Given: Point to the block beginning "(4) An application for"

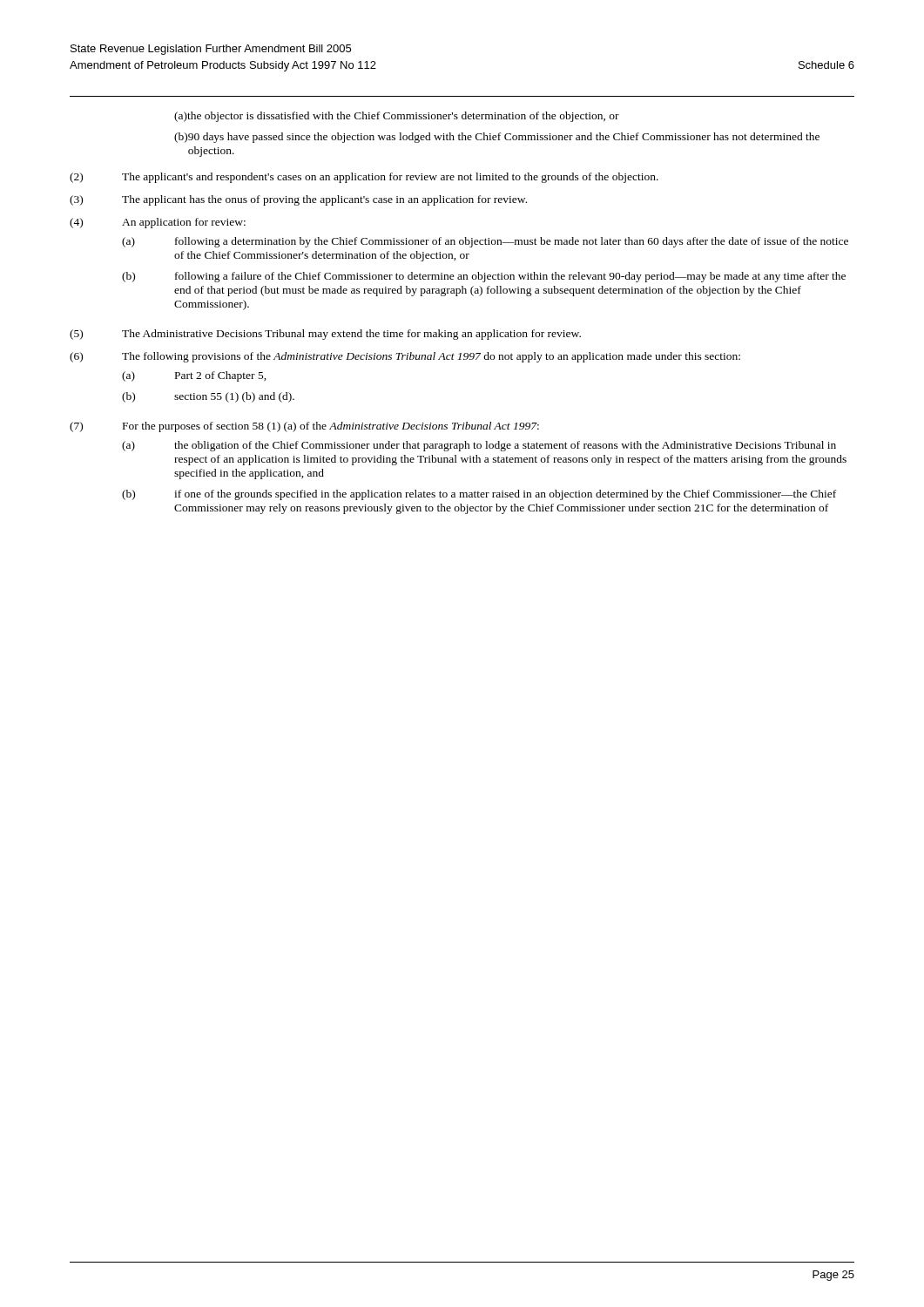Looking at the screenshot, I should (462, 267).
